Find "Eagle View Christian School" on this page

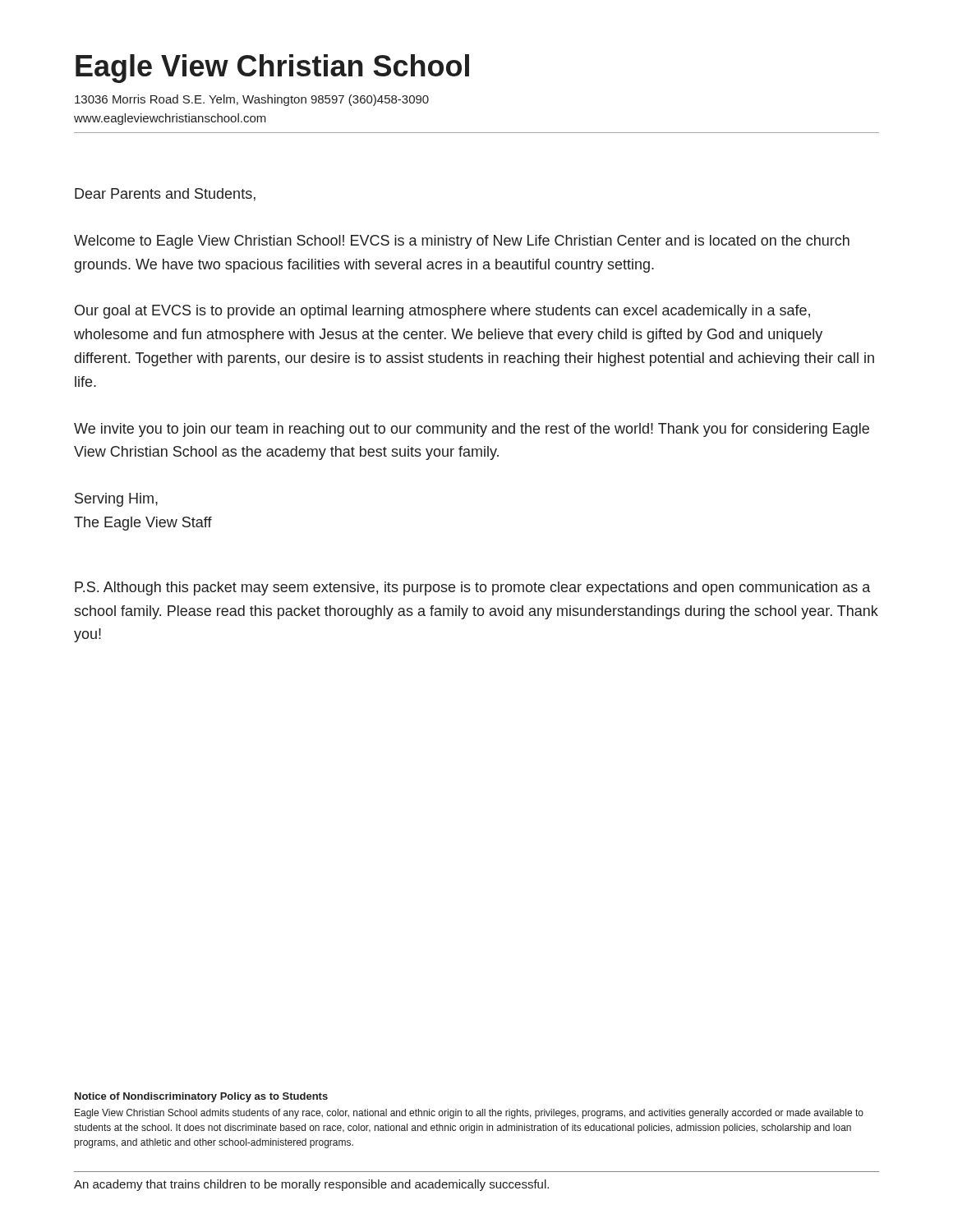(476, 67)
